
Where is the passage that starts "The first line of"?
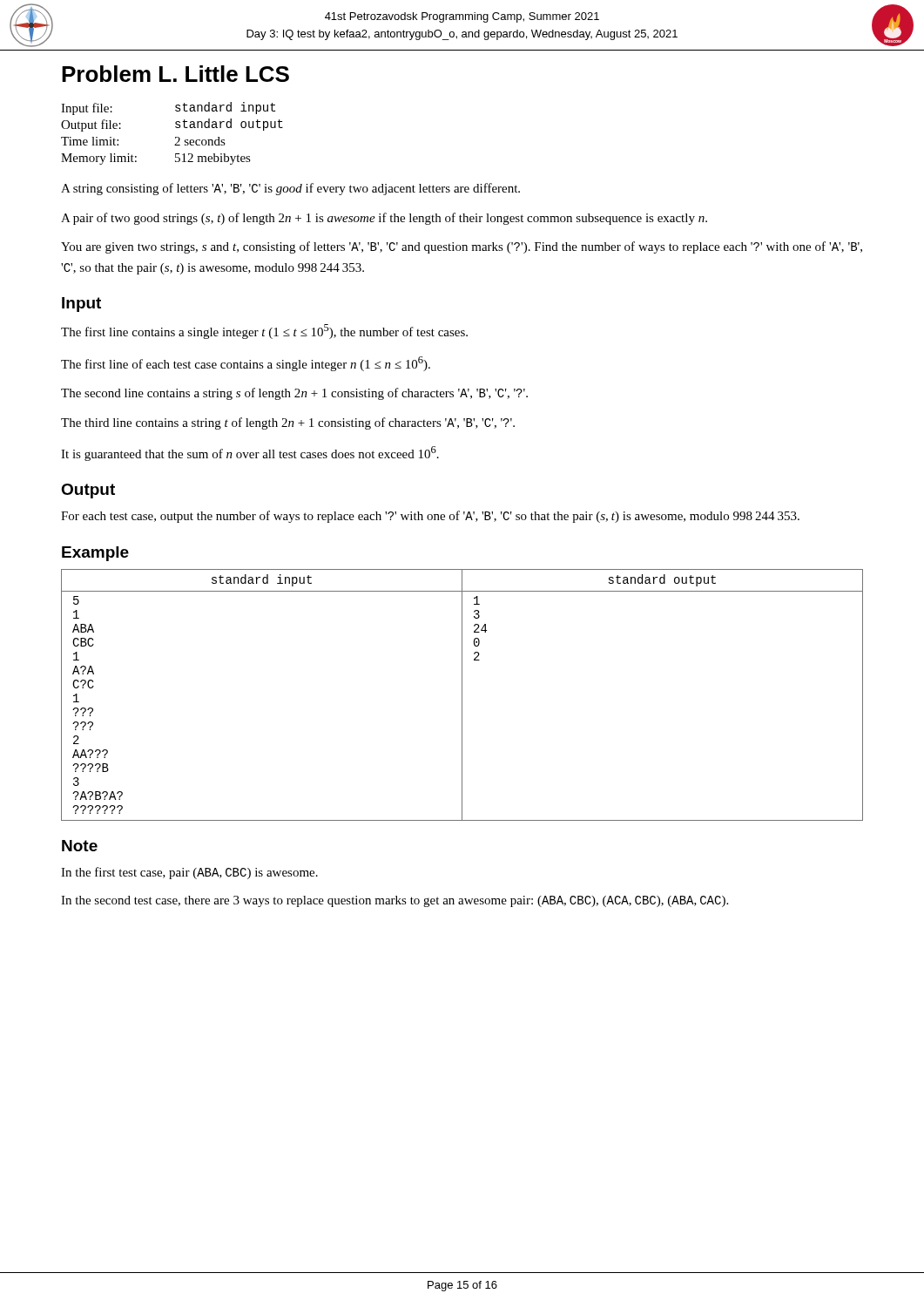246,362
